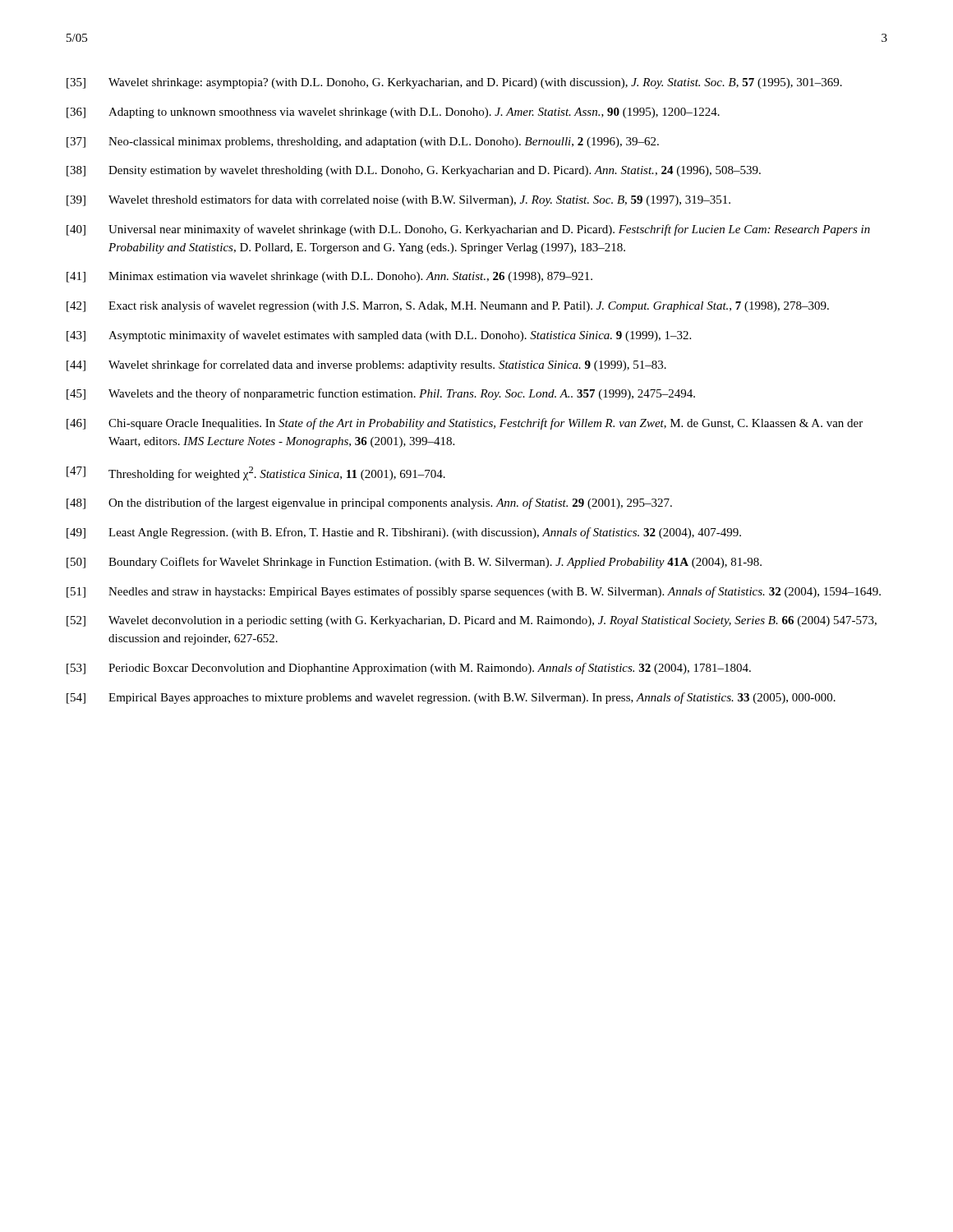Screen dimensions: 1232x953
Task: Find the block on this page that starts "[37] Neo-classical minimax problems, thresholding, and"
Action: (476, 142)
